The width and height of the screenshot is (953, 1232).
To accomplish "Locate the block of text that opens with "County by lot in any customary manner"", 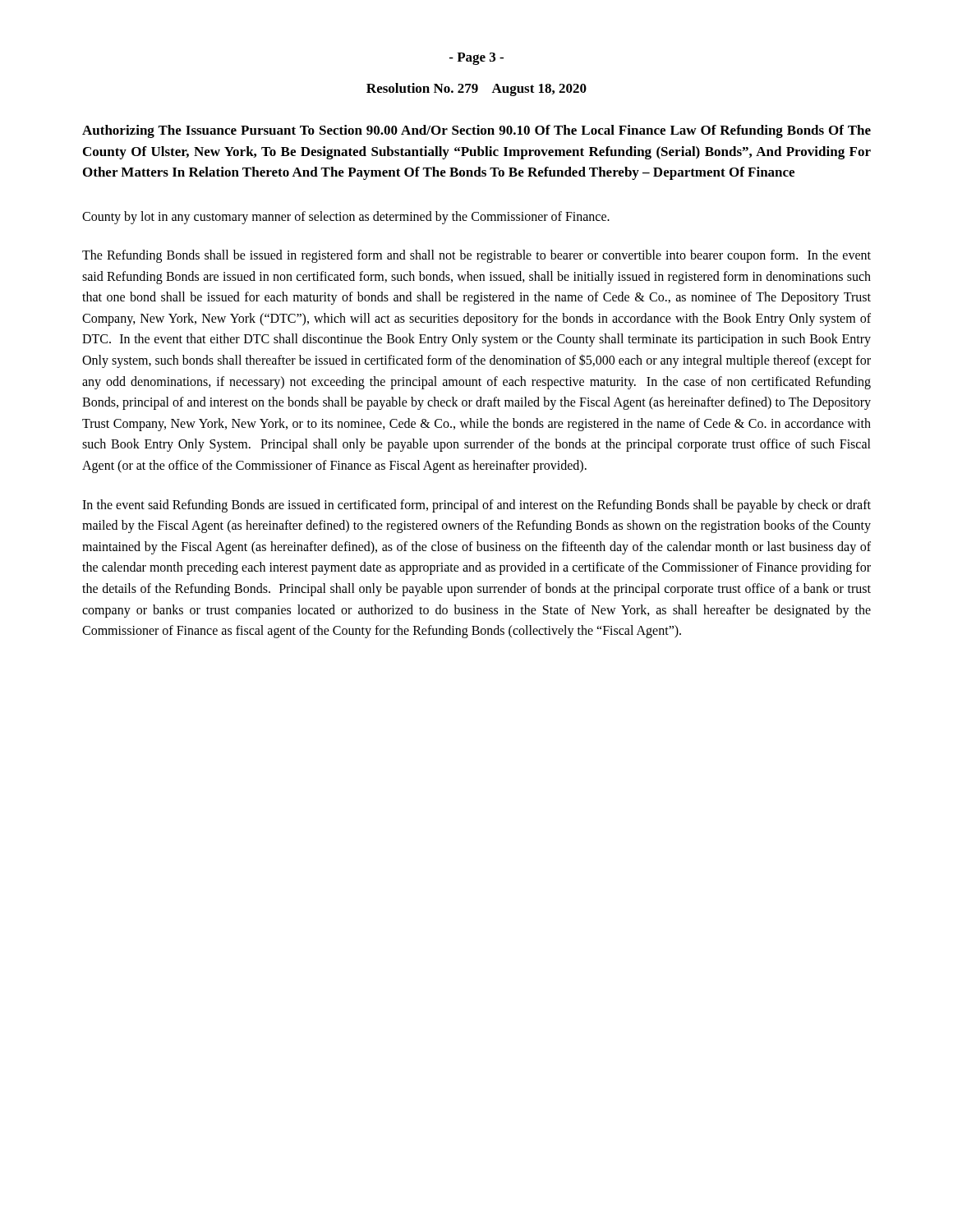I will coord(346,216).
